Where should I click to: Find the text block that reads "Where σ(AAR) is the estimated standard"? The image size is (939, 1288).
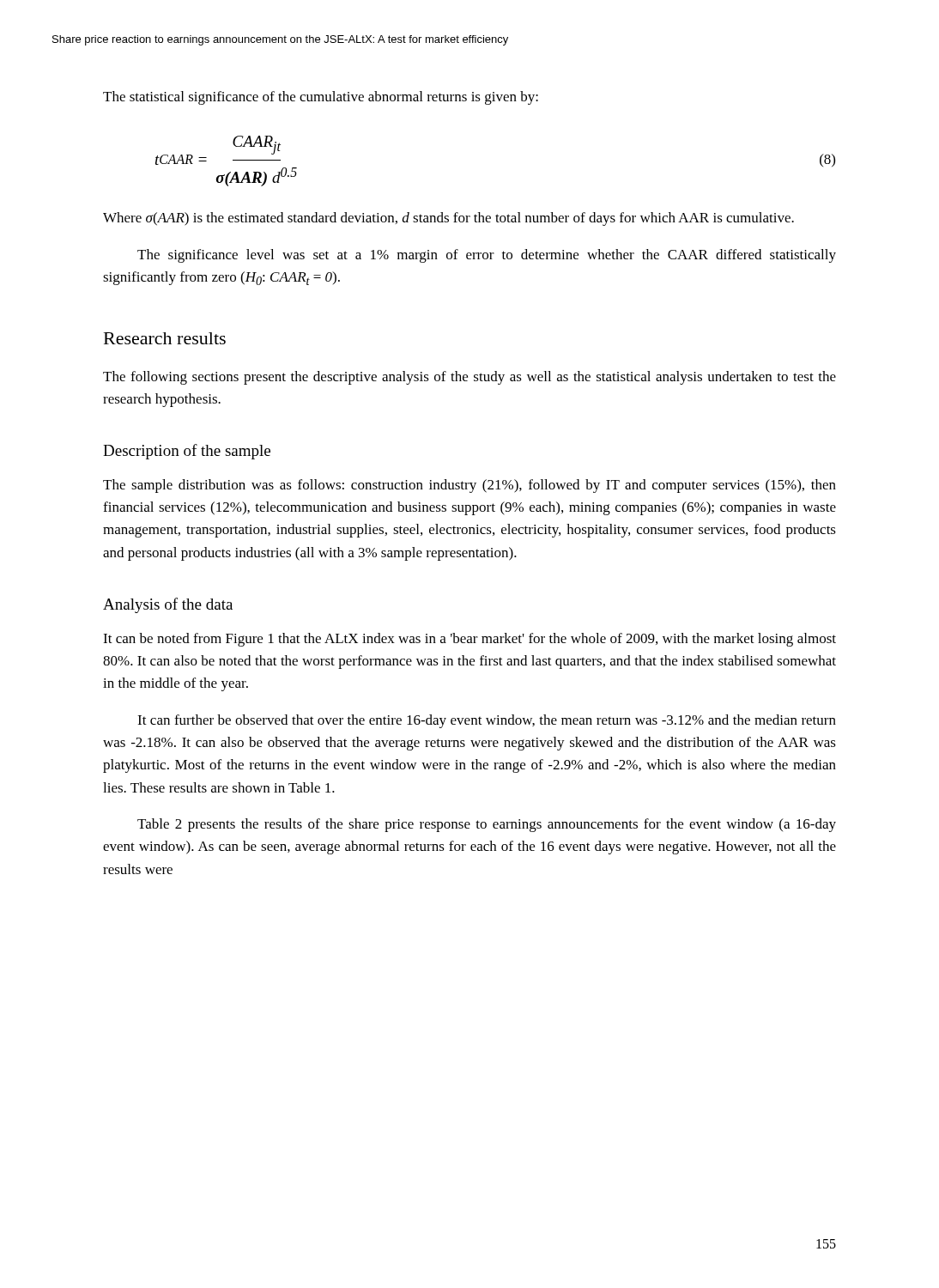click(x=449, y=218)
